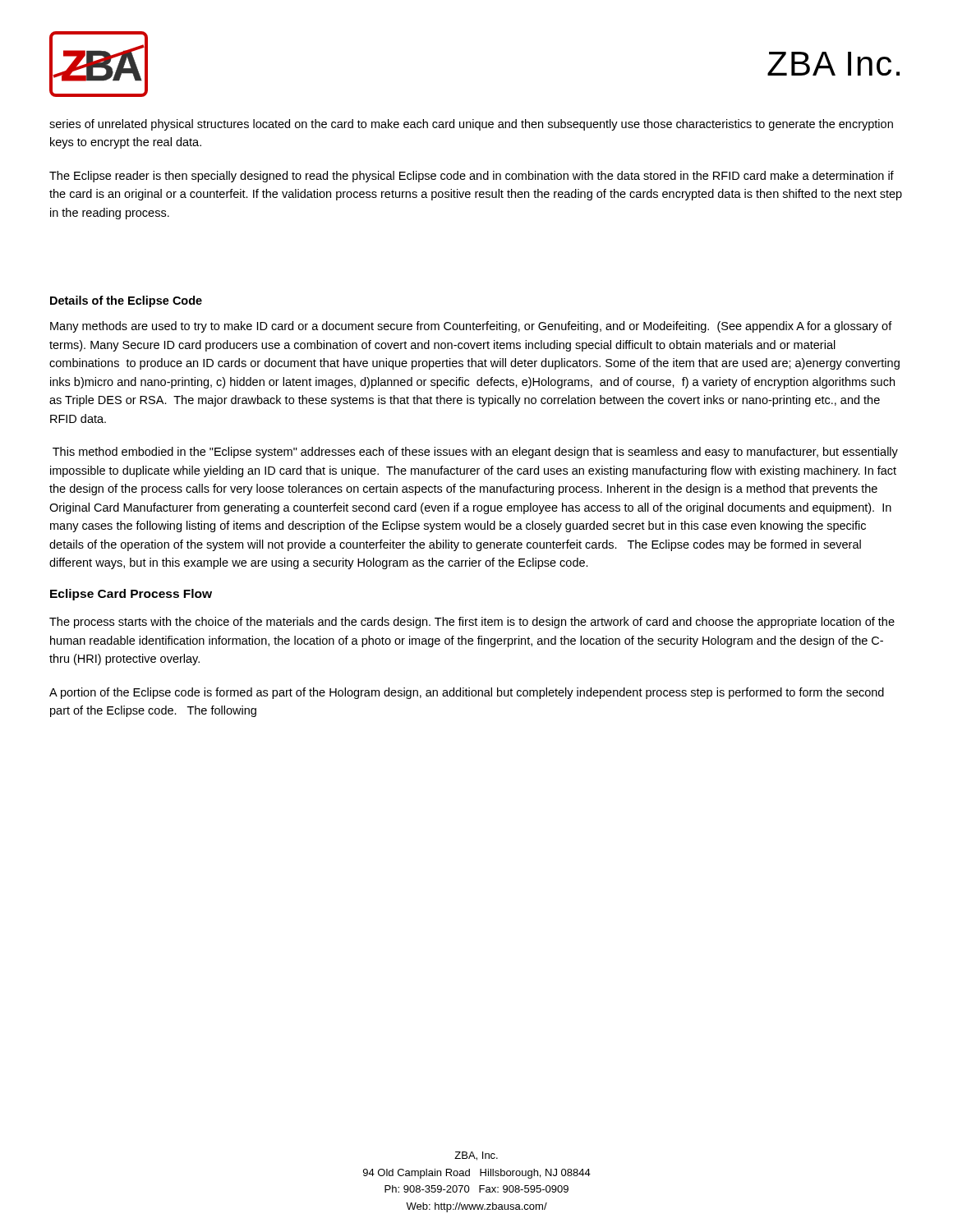Click on the element starting "The Eclipse reader is then specially"
The height and width of the screenshot is (1232, 953).
coord(476,194)
